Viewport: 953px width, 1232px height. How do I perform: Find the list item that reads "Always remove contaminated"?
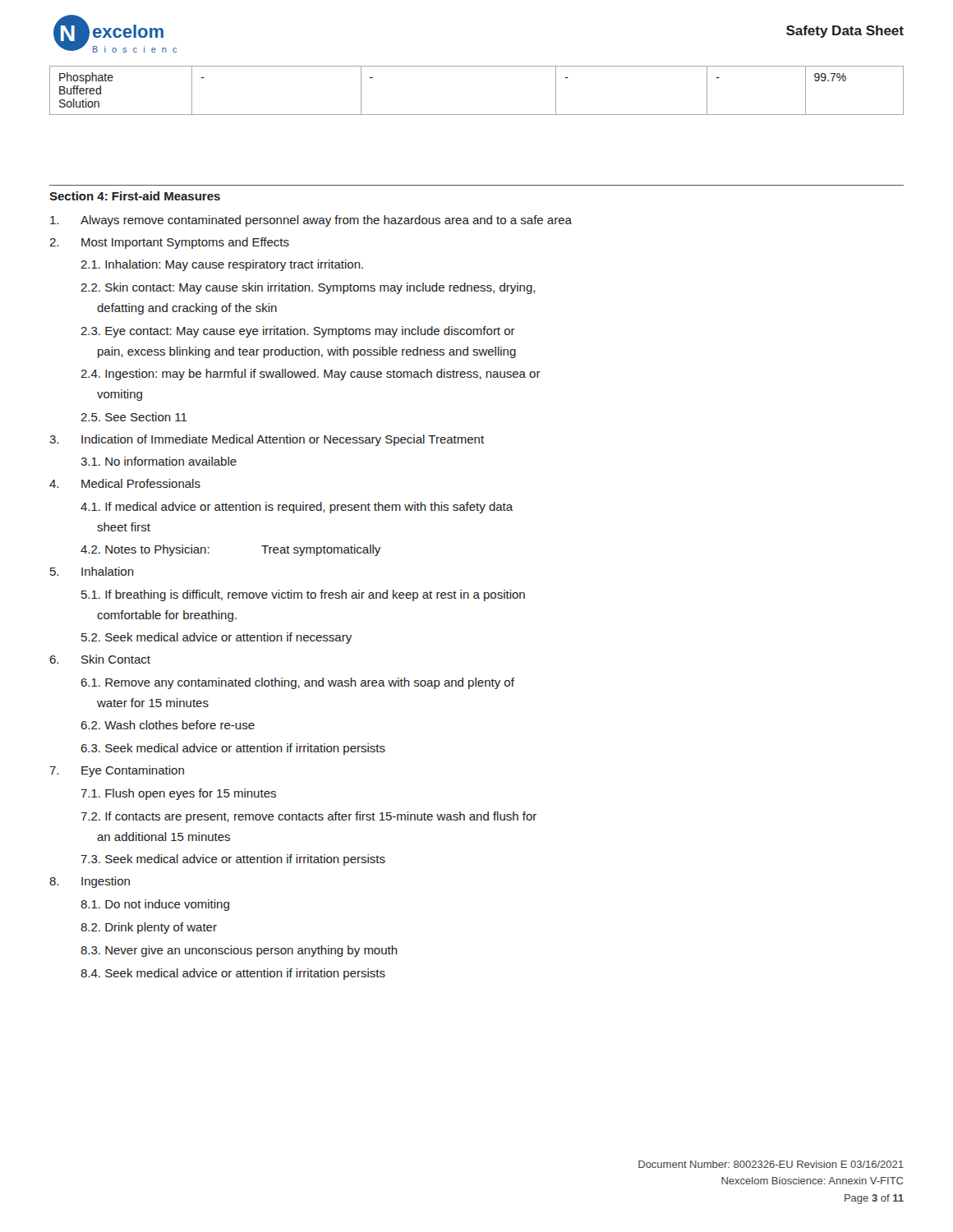476,220
